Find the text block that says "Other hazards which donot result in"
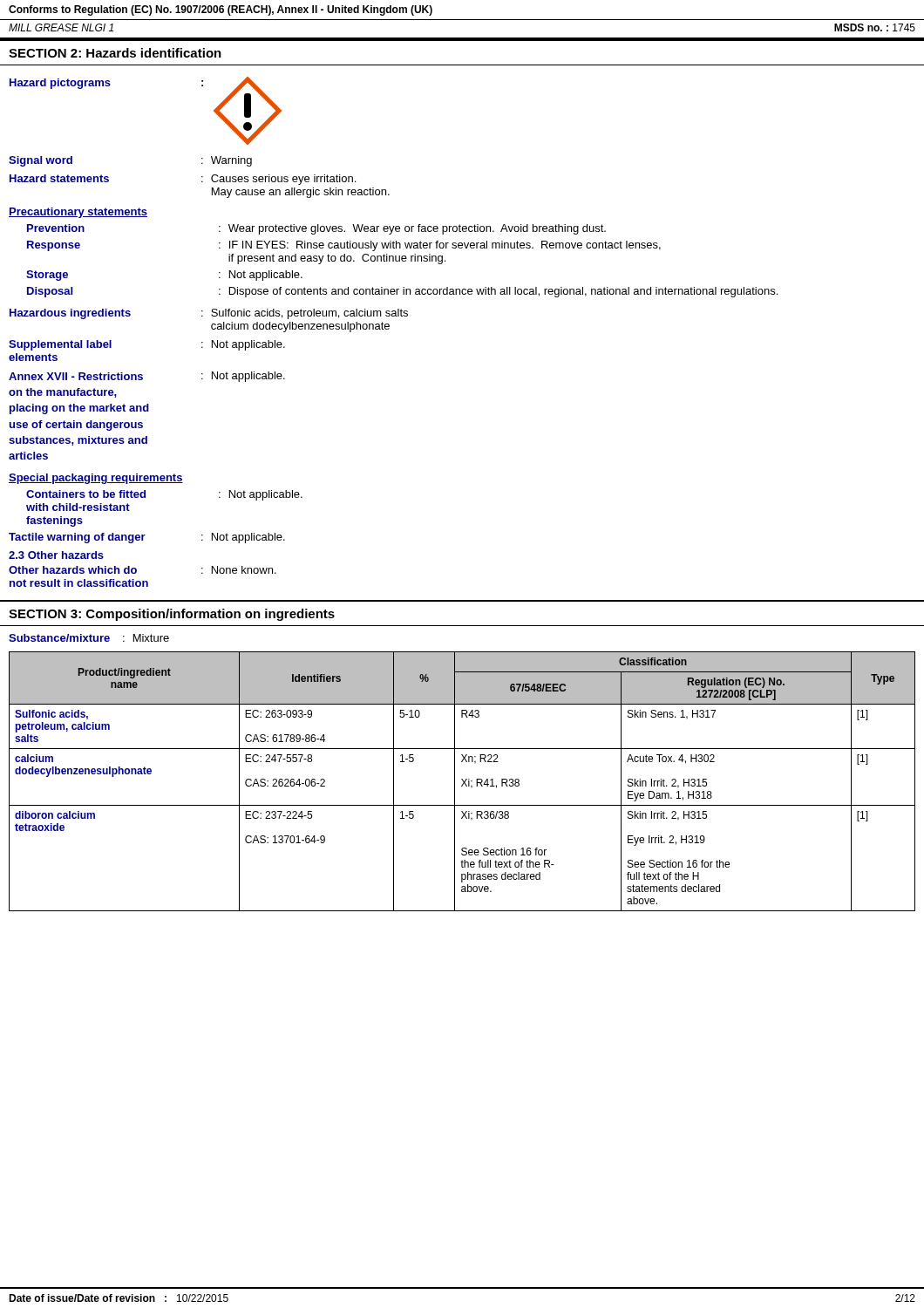This screenshot has height=1308, width=924. pos(82,570)
